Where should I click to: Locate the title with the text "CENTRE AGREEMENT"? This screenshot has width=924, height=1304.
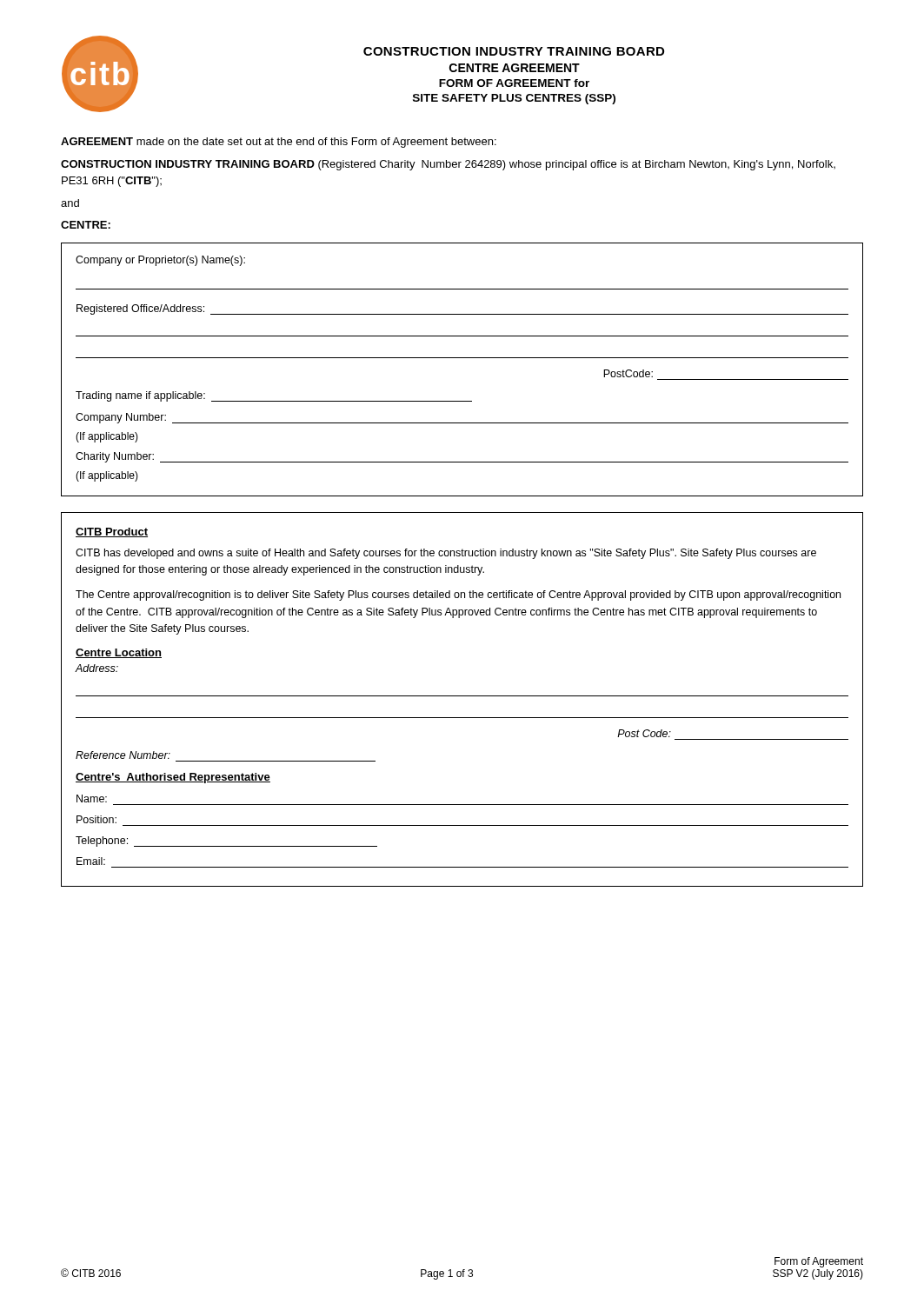514,68
